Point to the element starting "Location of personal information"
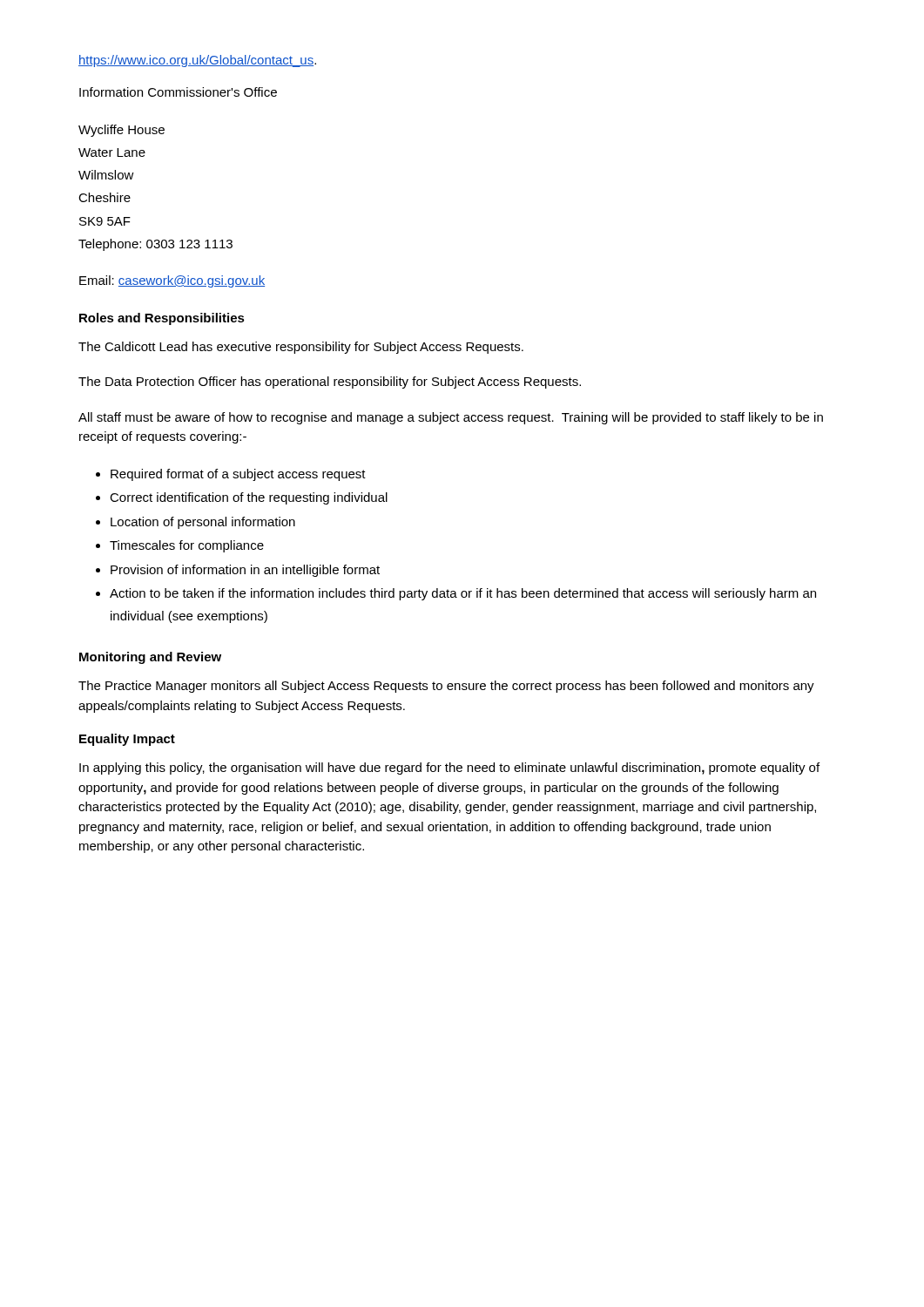Viewport: 924px width, 1307px height. 203,521
